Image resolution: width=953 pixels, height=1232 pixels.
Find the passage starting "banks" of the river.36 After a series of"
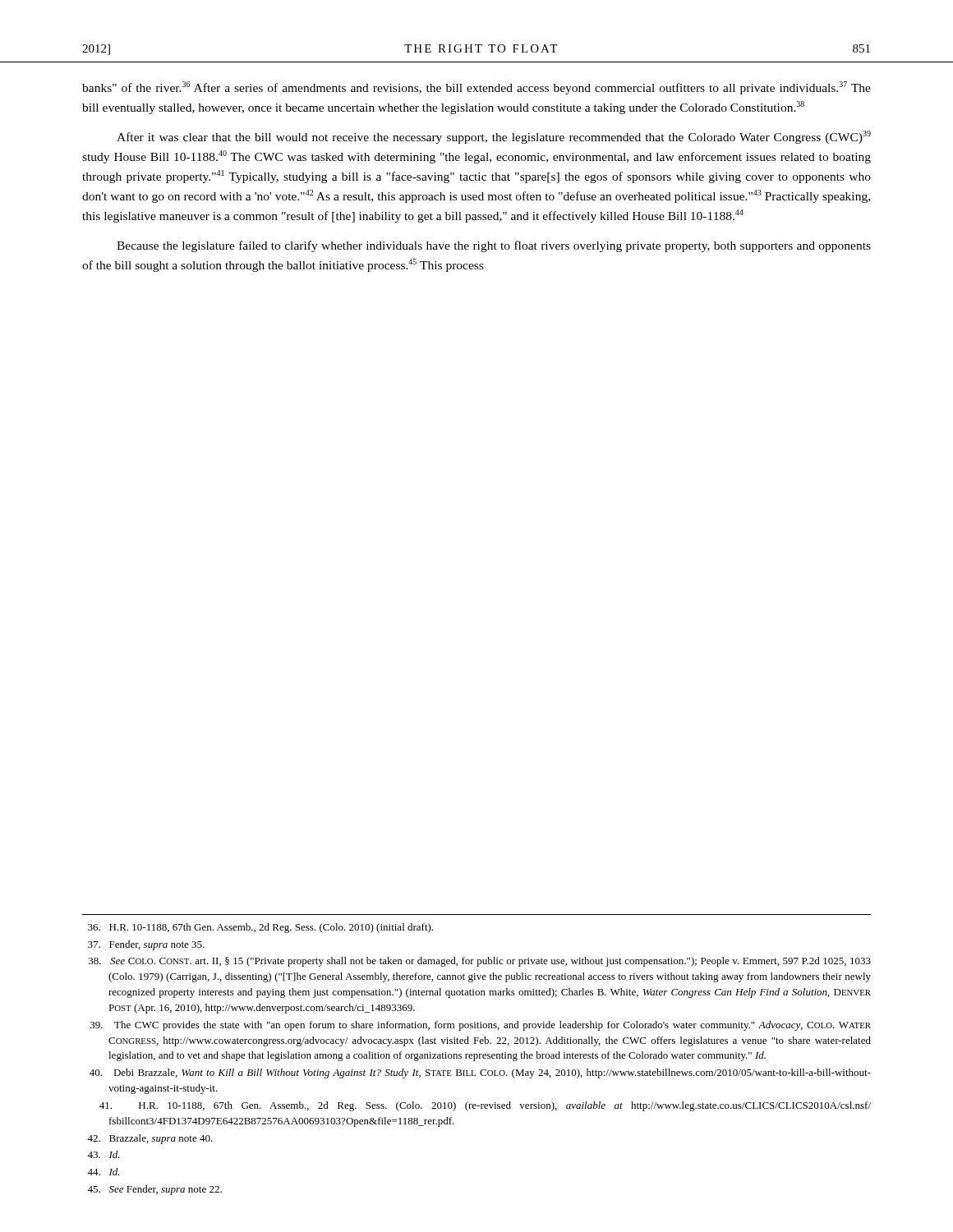coord(476,97)
